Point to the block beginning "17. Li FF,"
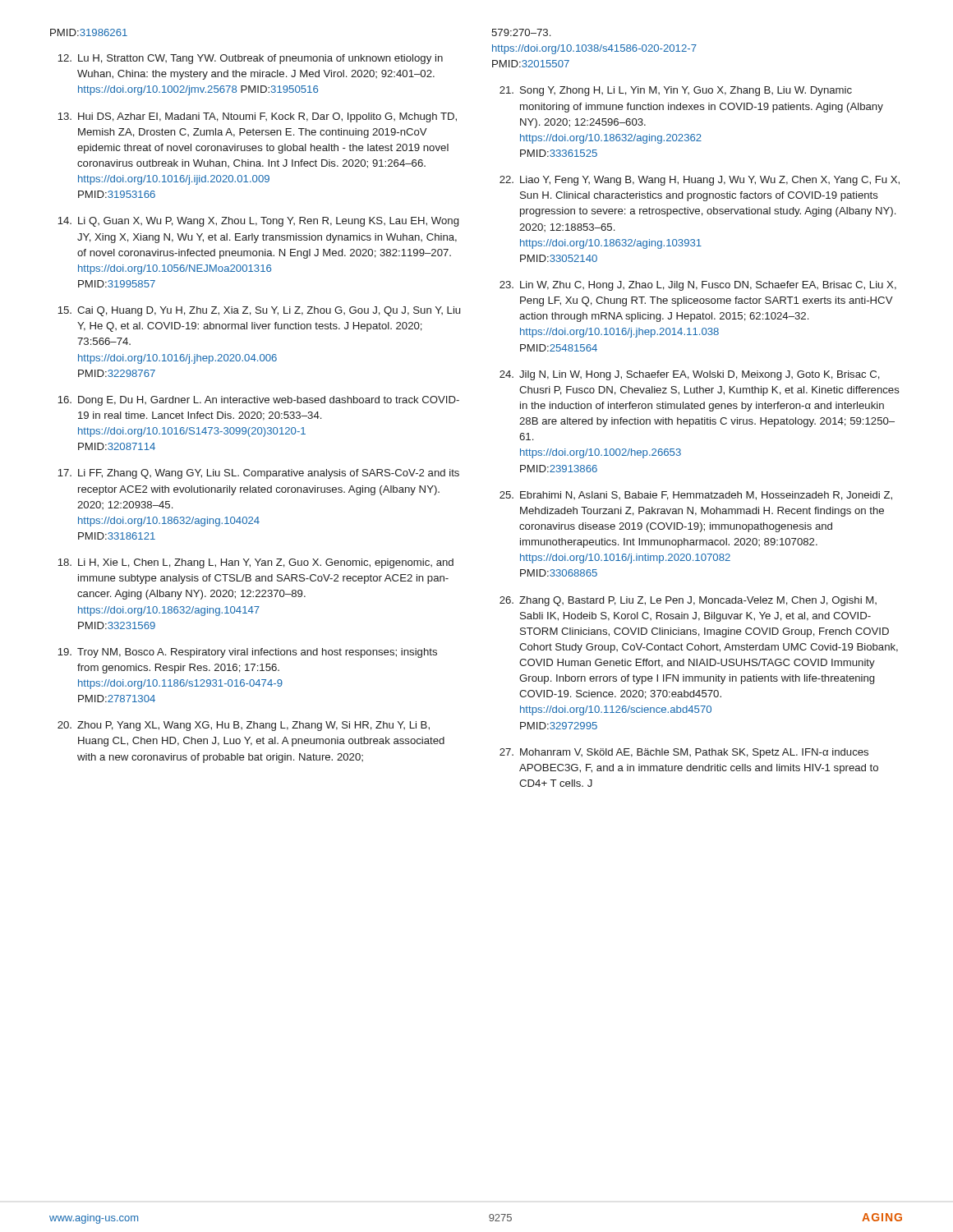Image resolution: width=953 pixels, height=1232 pixels. 255,505
